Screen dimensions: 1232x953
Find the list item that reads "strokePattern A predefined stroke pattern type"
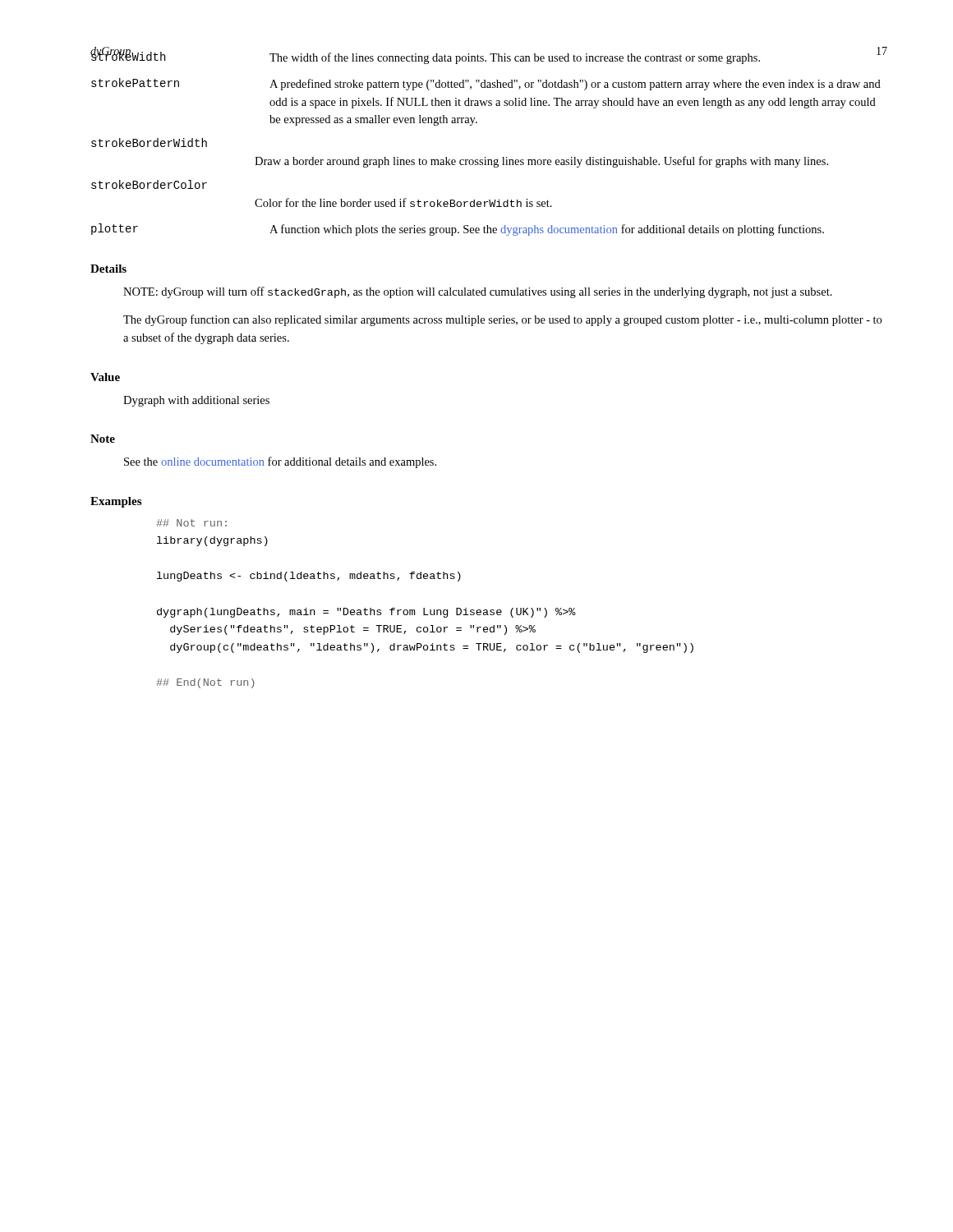pos(489,102)
